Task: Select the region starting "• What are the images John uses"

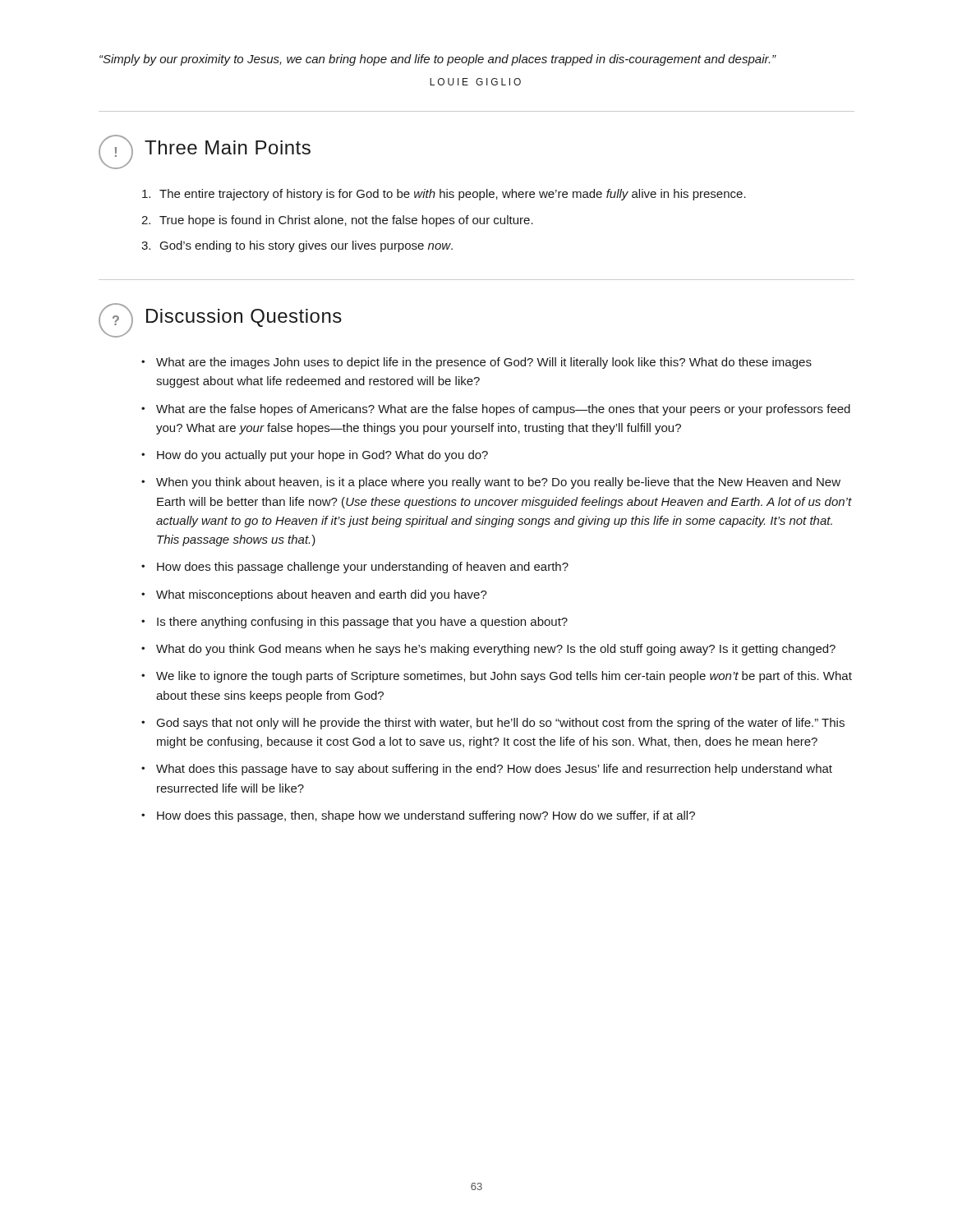Action: 498,371
